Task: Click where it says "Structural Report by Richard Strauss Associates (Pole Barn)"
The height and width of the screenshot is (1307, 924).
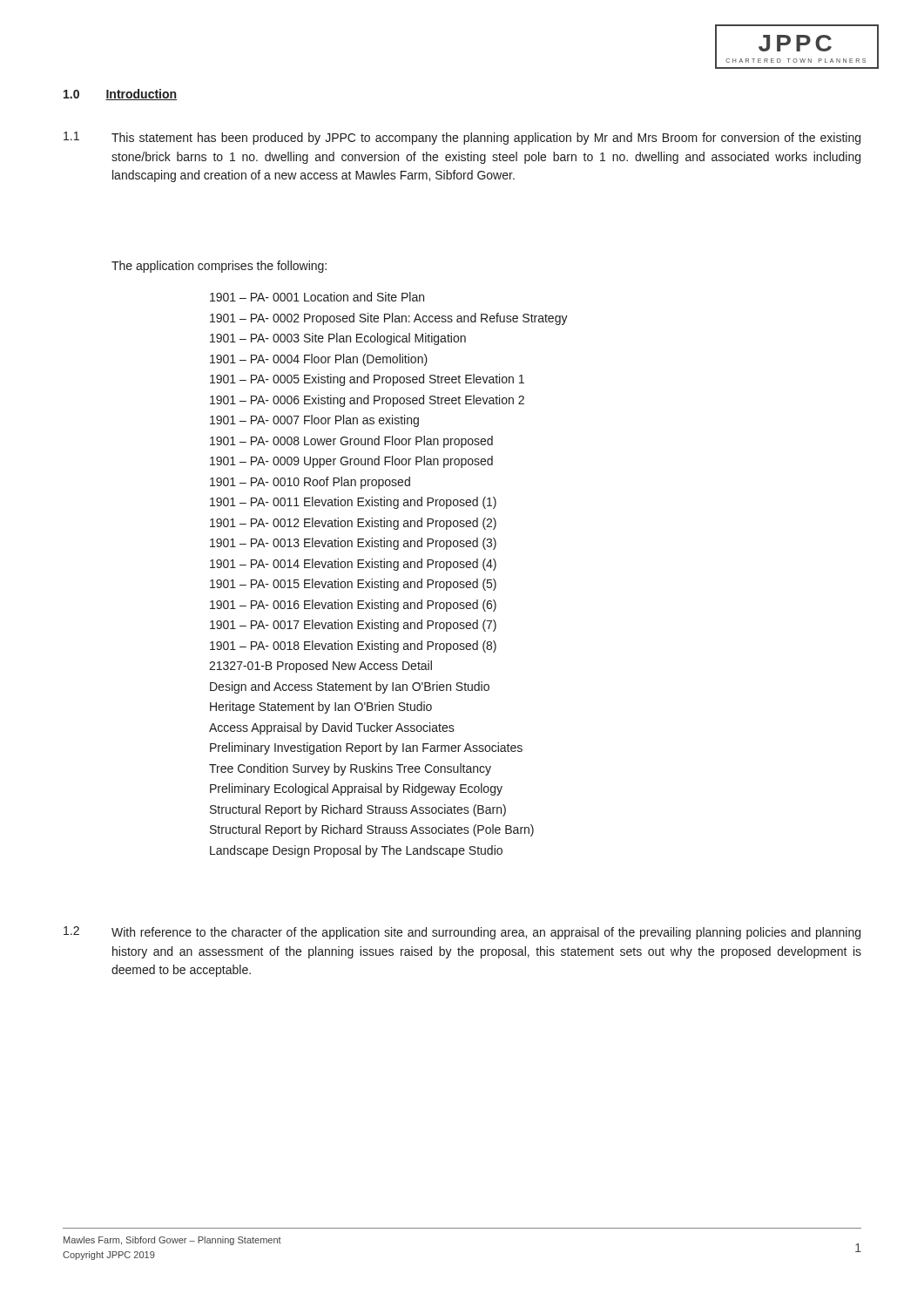Action: (x=372, y=830)
